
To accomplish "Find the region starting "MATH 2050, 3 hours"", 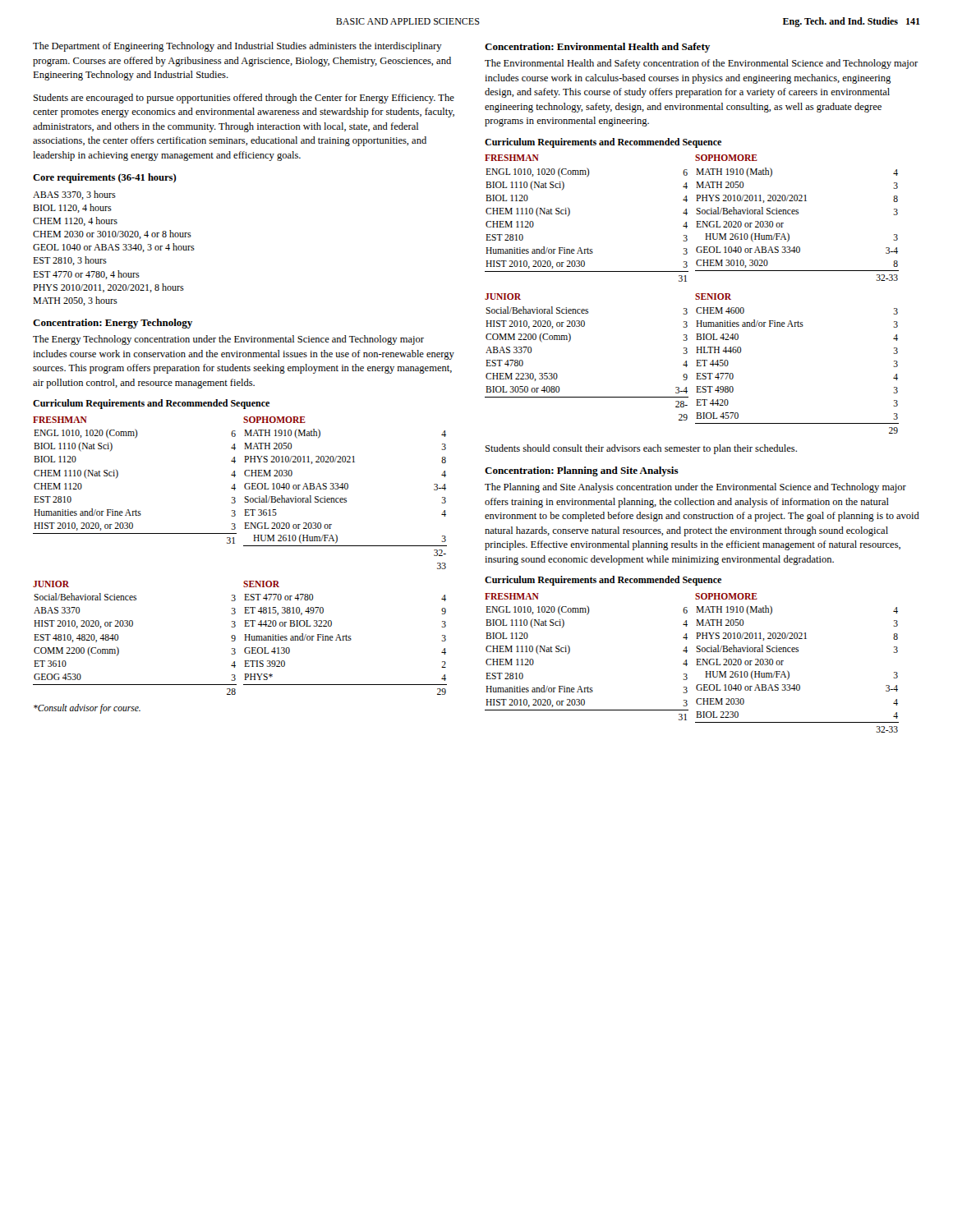I will point(75,301).
